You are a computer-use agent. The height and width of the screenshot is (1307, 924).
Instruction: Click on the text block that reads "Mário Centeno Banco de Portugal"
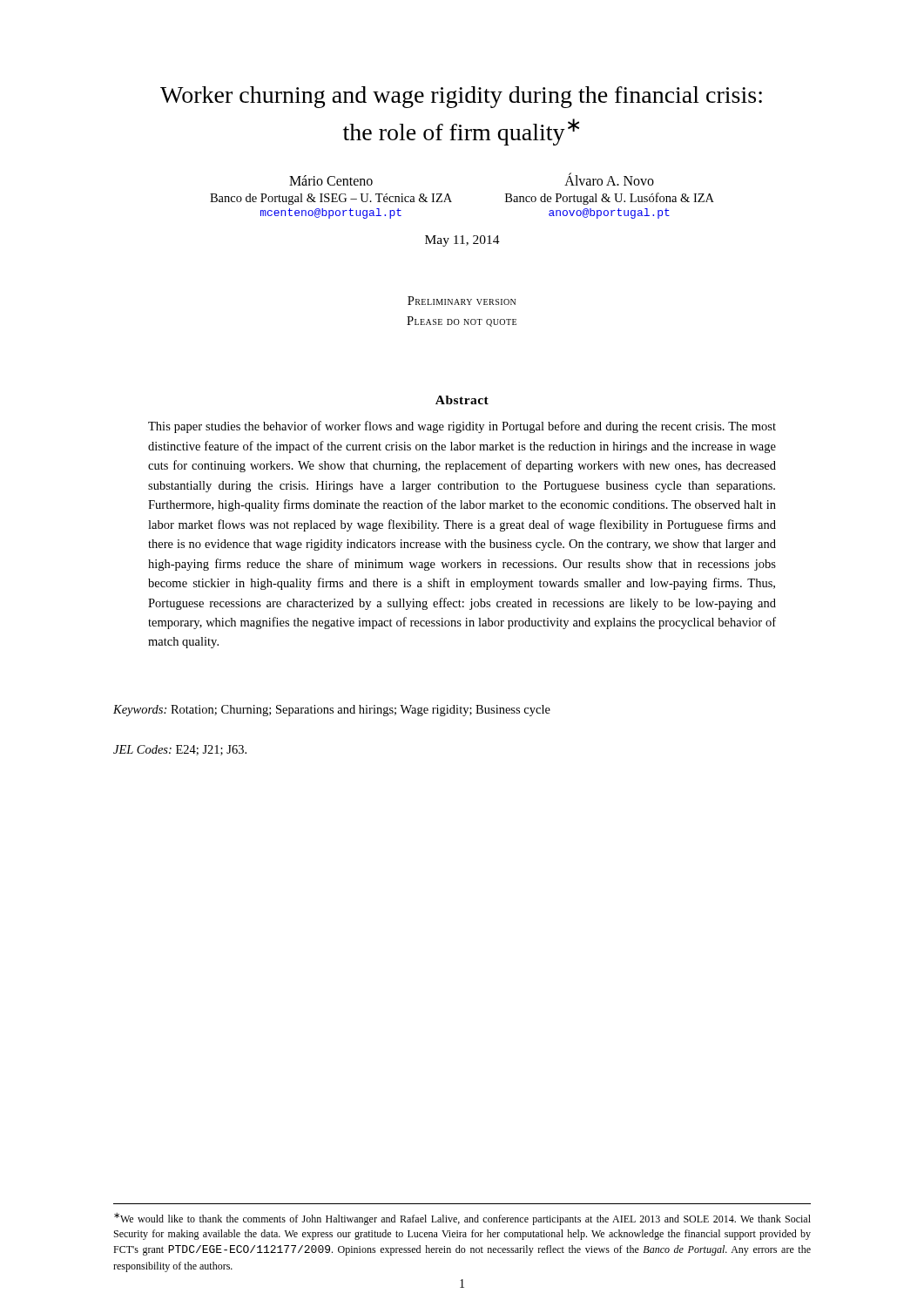click(x=330, y=177)
